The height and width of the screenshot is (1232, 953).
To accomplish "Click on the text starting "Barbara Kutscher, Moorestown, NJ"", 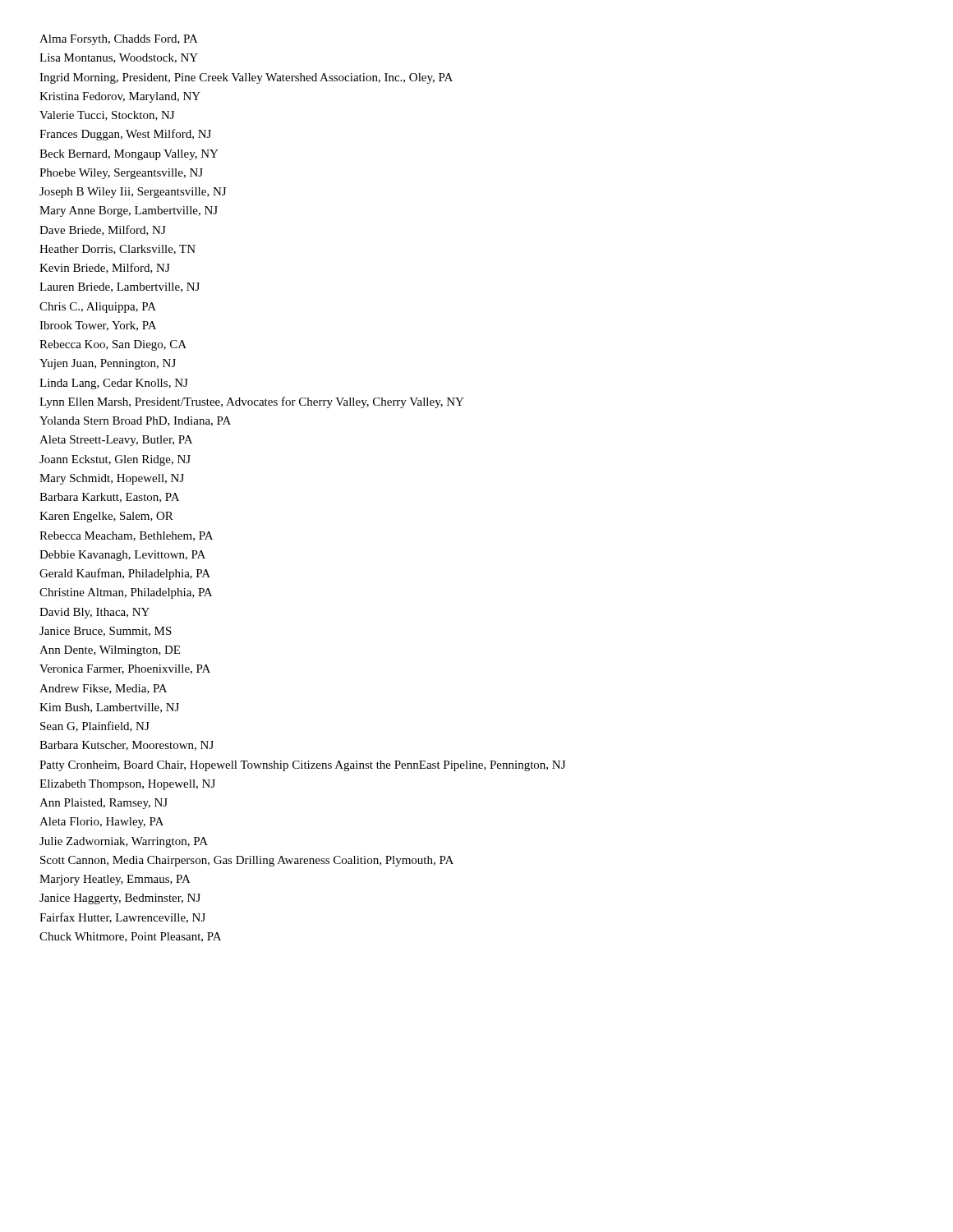I will pyautogui.click(x=127, y=745).
